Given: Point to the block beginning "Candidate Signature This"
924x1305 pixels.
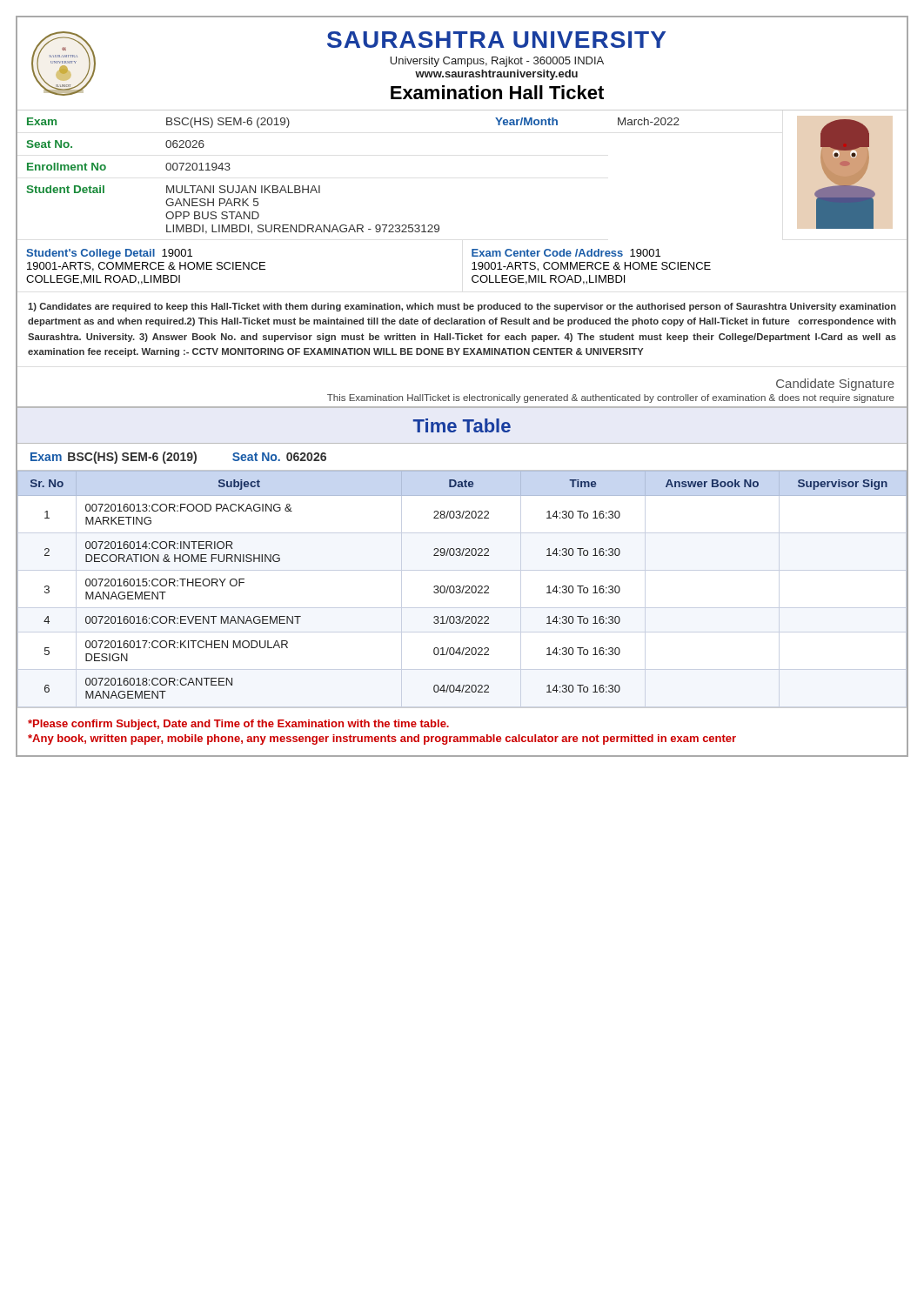Looking at the screenshot, I should click(x=462, y=390).
